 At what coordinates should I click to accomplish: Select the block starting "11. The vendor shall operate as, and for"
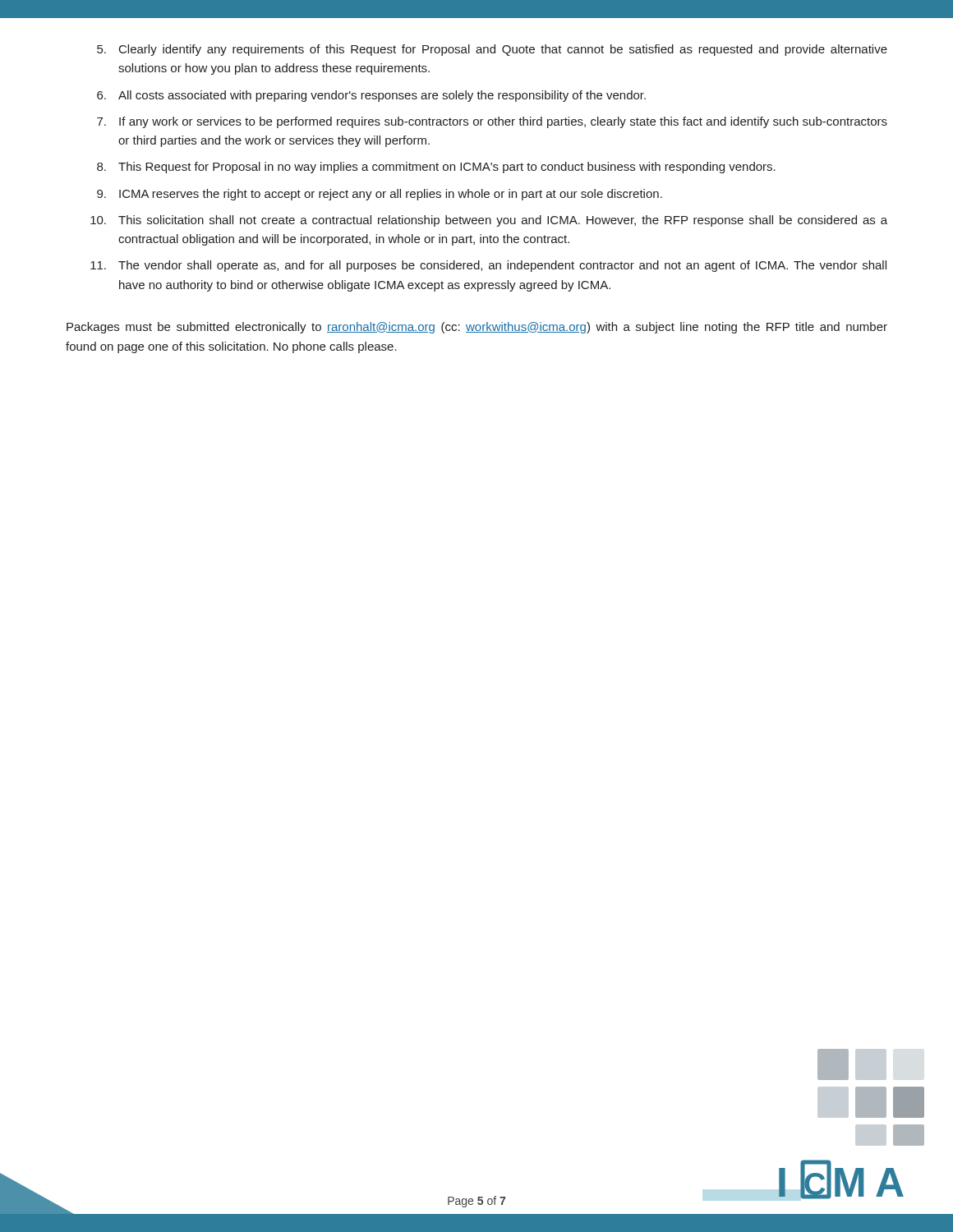point(476,275)
